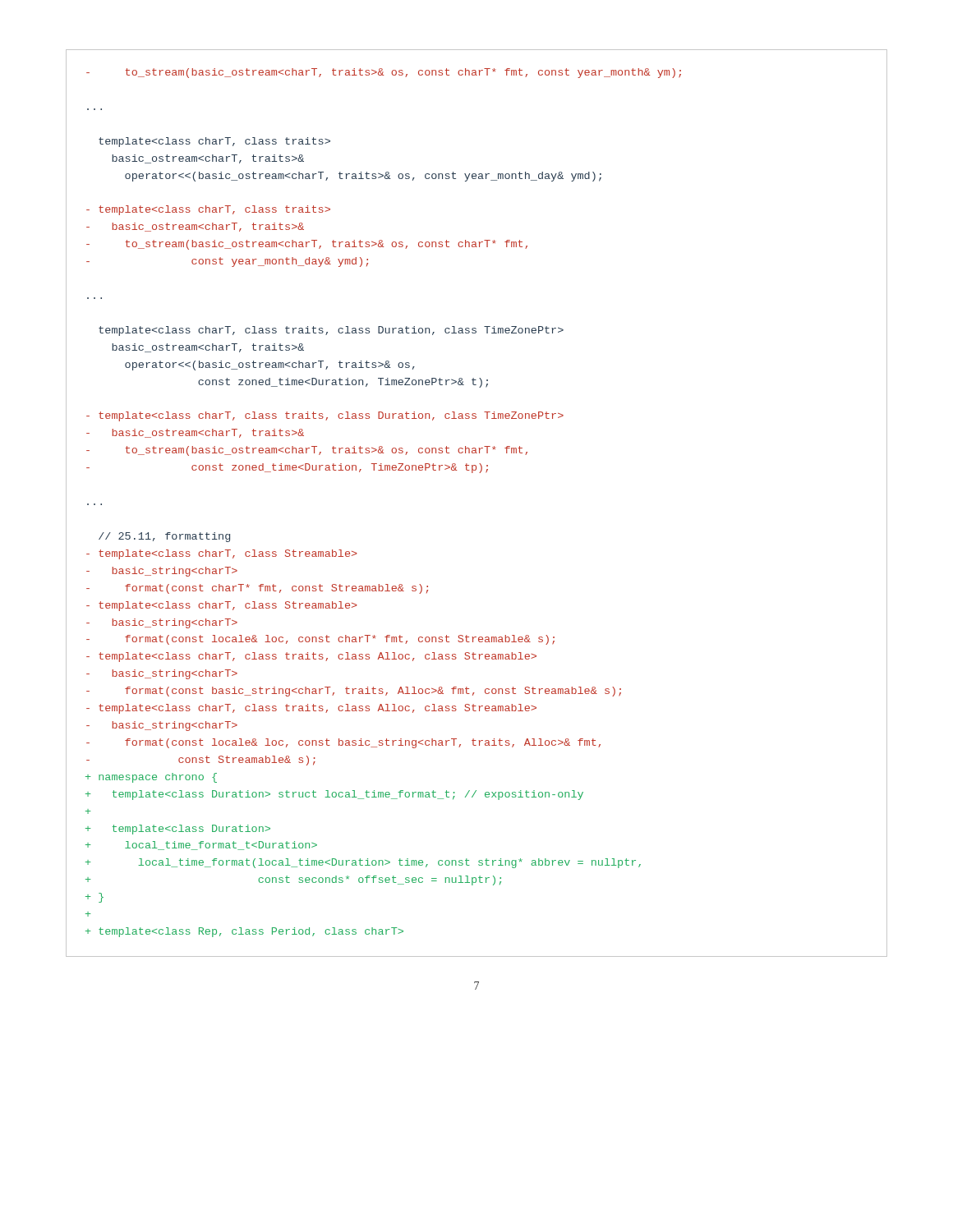953x1232 pixels.
Task: Where is the passage that starts "to_stream(basic_ostream & os, const charT* fmt,"?
Action: point(476,503)
